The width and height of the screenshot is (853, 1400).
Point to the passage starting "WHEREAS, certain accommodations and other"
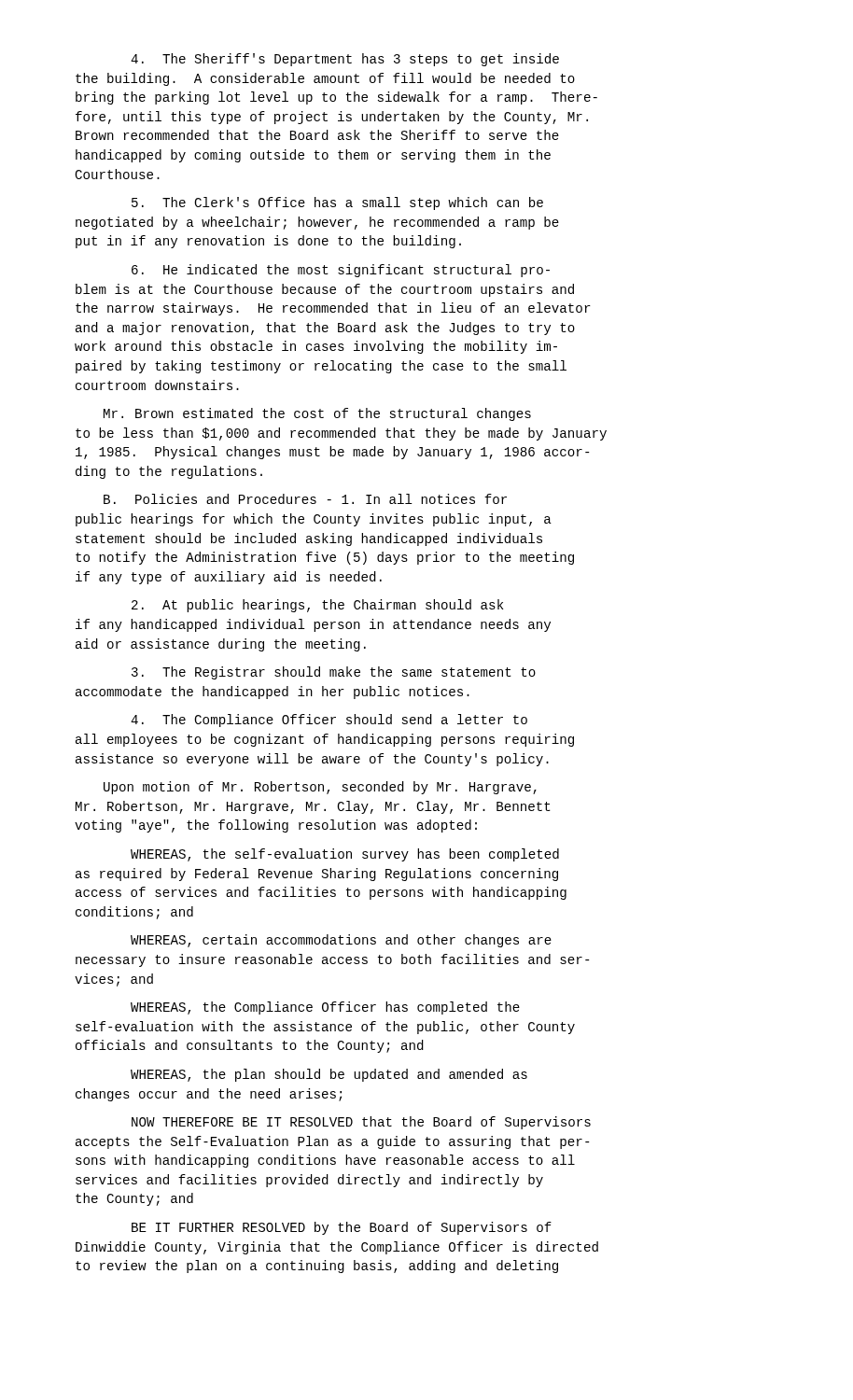(x=426, y=961)
